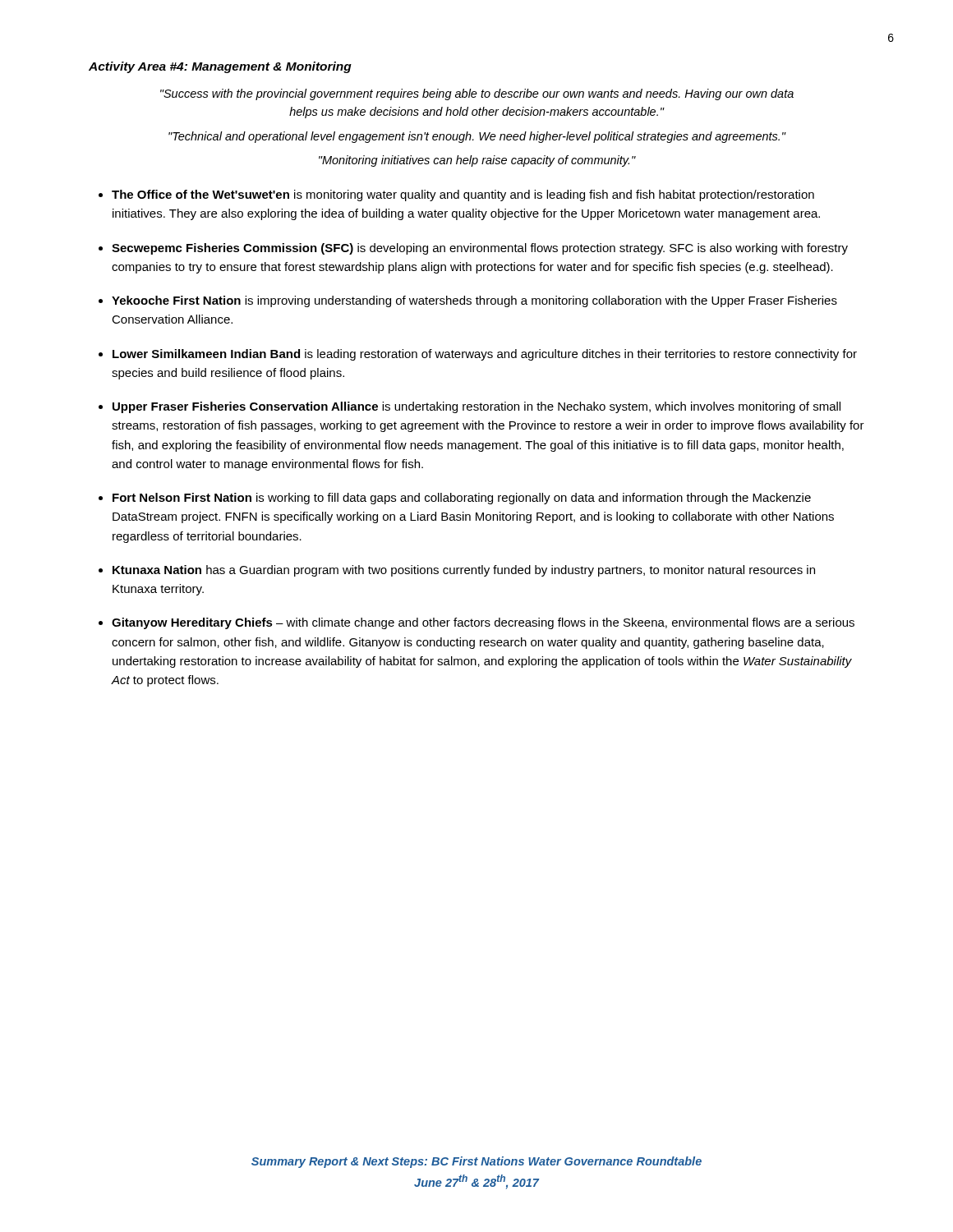Where is the passage that starts ""Monitoring initiatives can help raise capacity of"?

pos(476,160)
